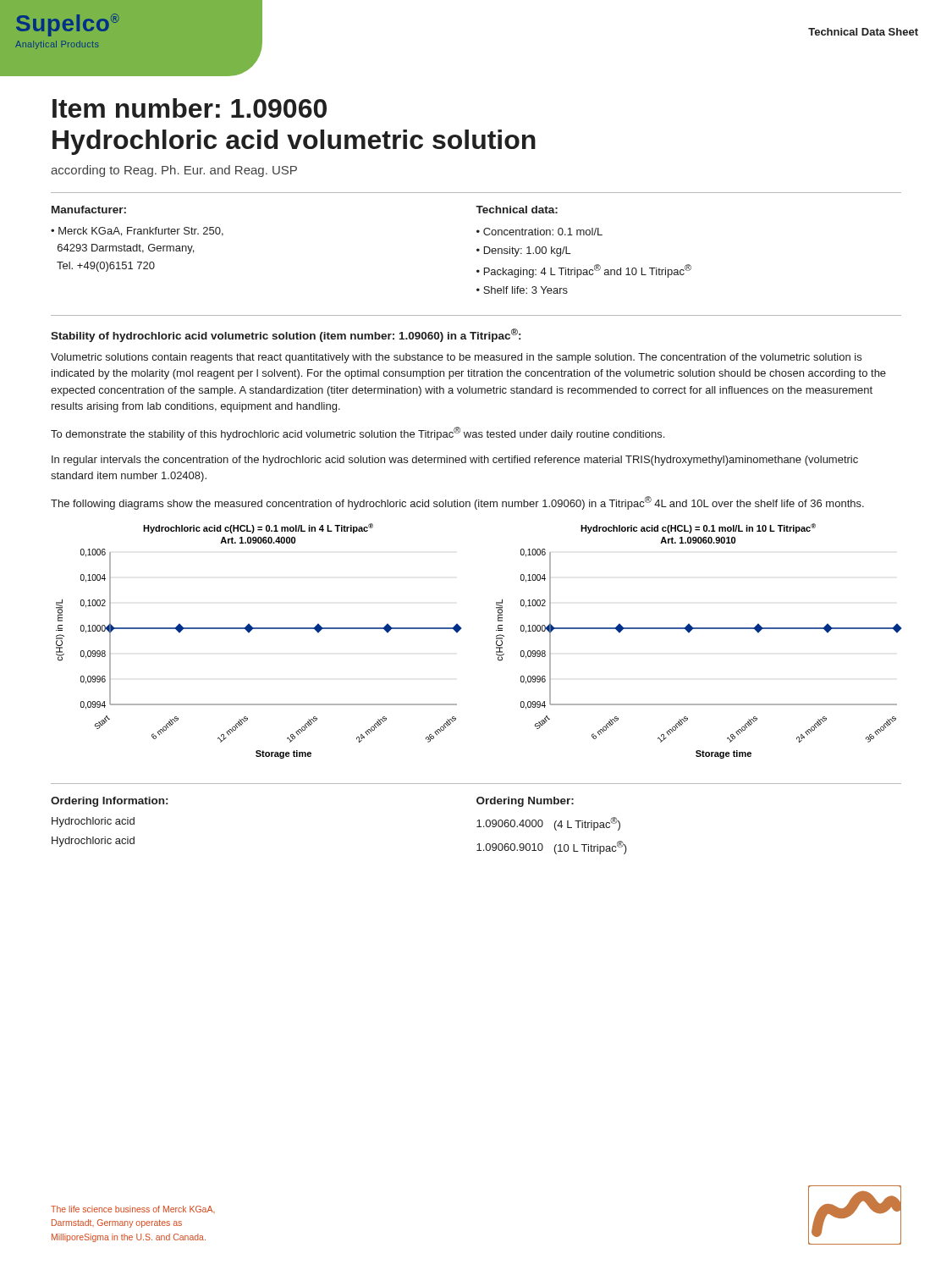Click the passage that begins "09060.4000 (4 L Titripac®)"
Viewport: 952px width, 1270px height.
point(557,836)
